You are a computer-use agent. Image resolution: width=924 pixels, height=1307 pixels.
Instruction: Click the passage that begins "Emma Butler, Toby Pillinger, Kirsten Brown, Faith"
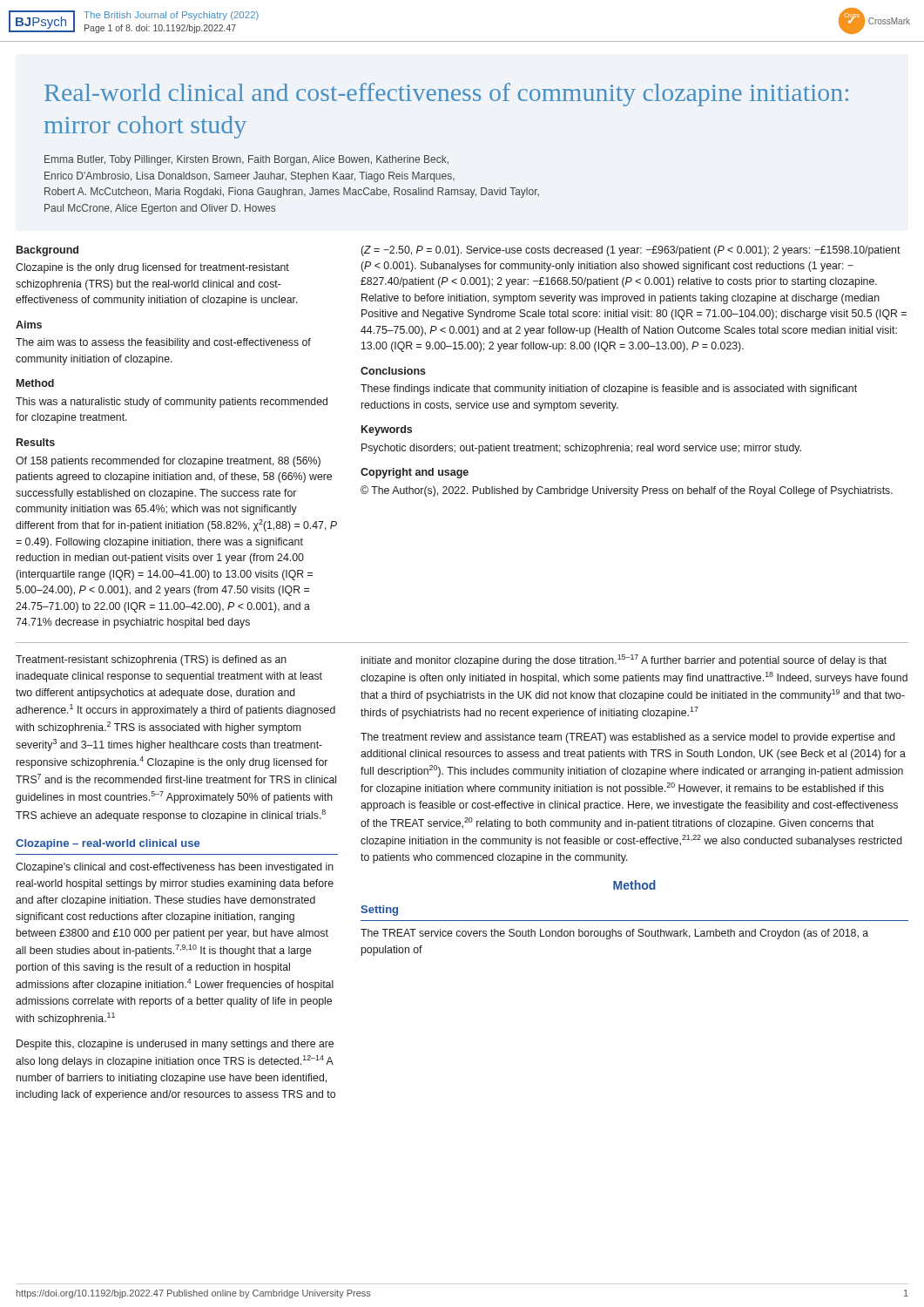coord(292,184)
